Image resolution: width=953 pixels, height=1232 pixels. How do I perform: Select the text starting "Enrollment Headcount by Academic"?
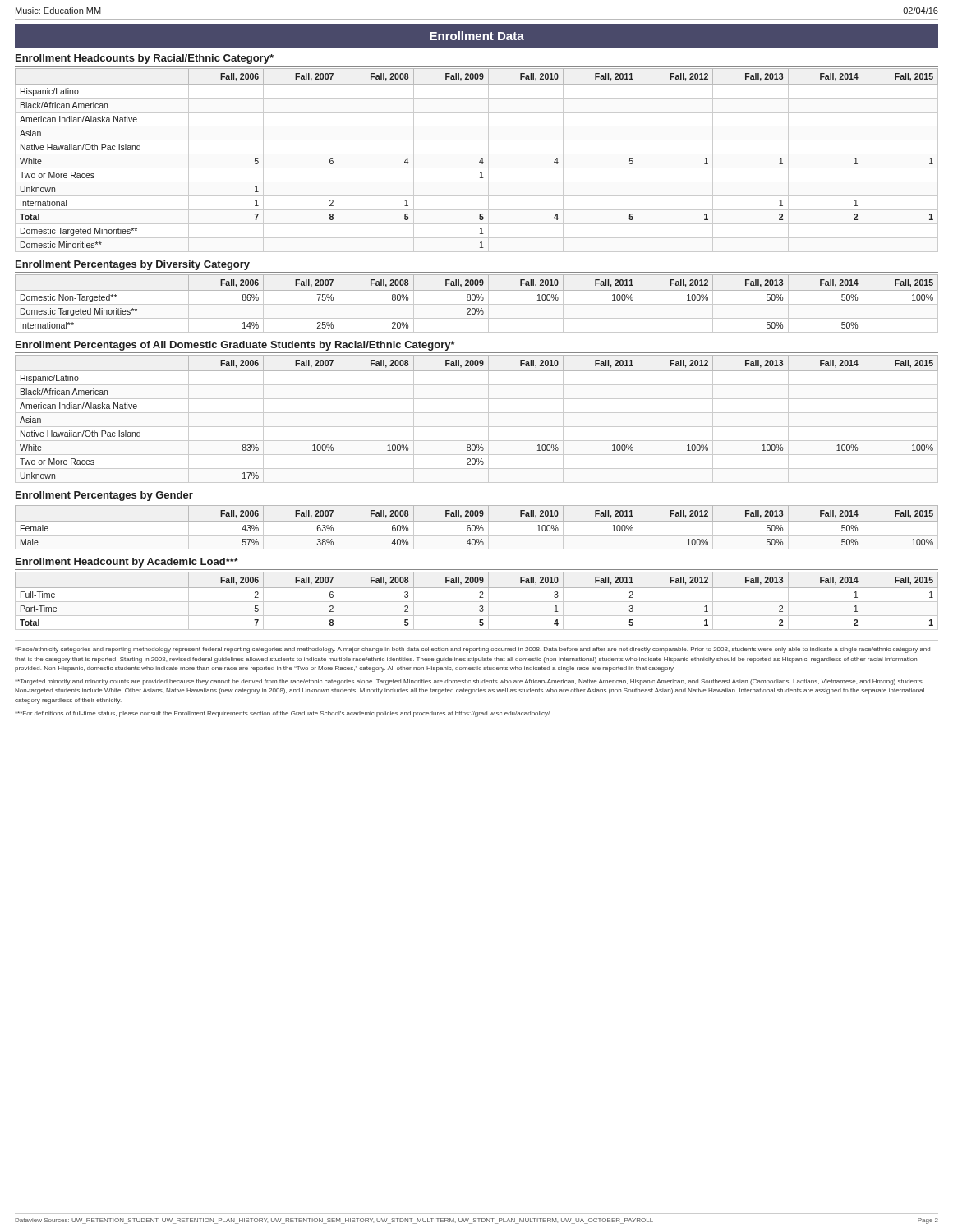[x=126, y=561]
